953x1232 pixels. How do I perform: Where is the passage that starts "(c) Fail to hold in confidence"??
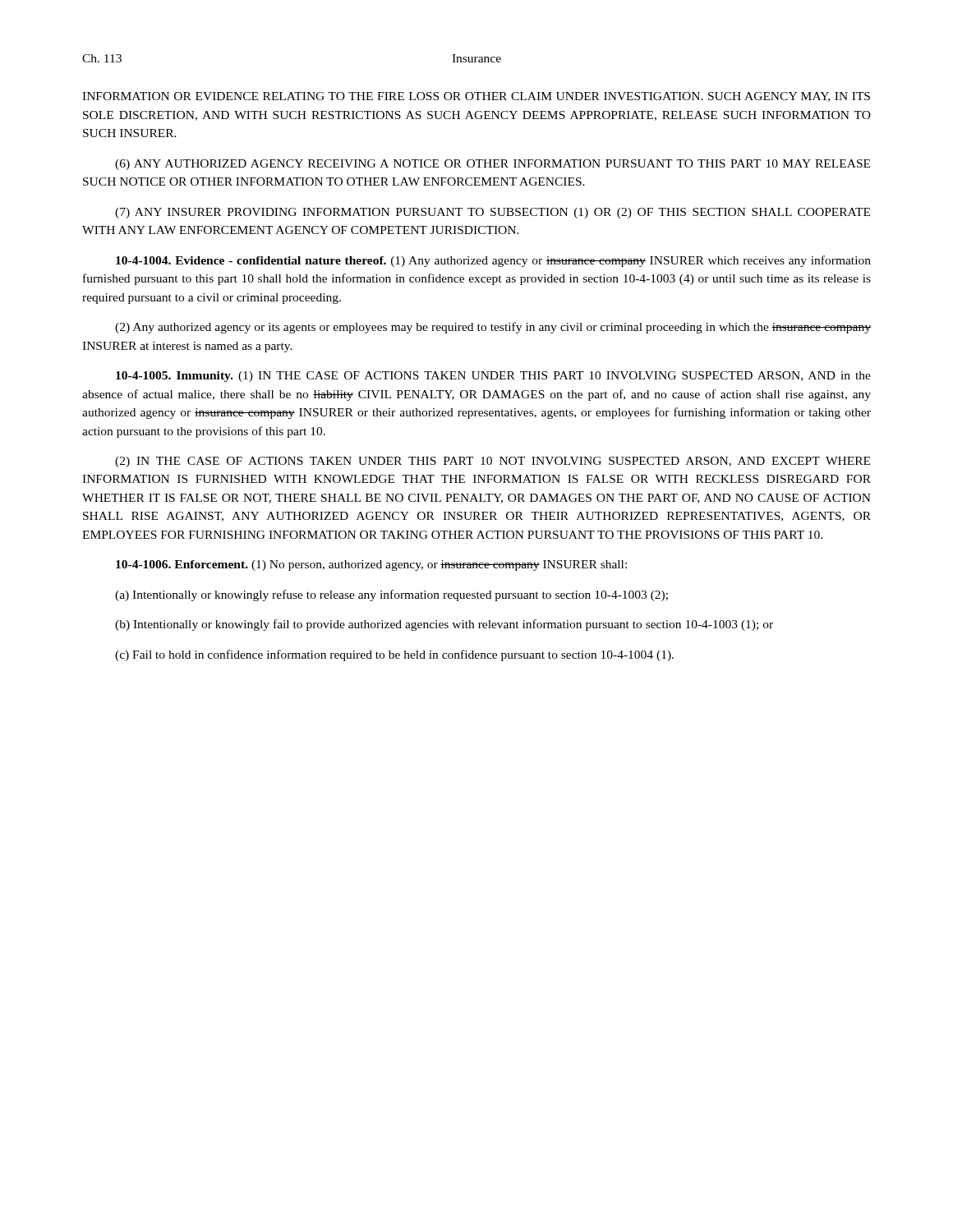point(476,655)
